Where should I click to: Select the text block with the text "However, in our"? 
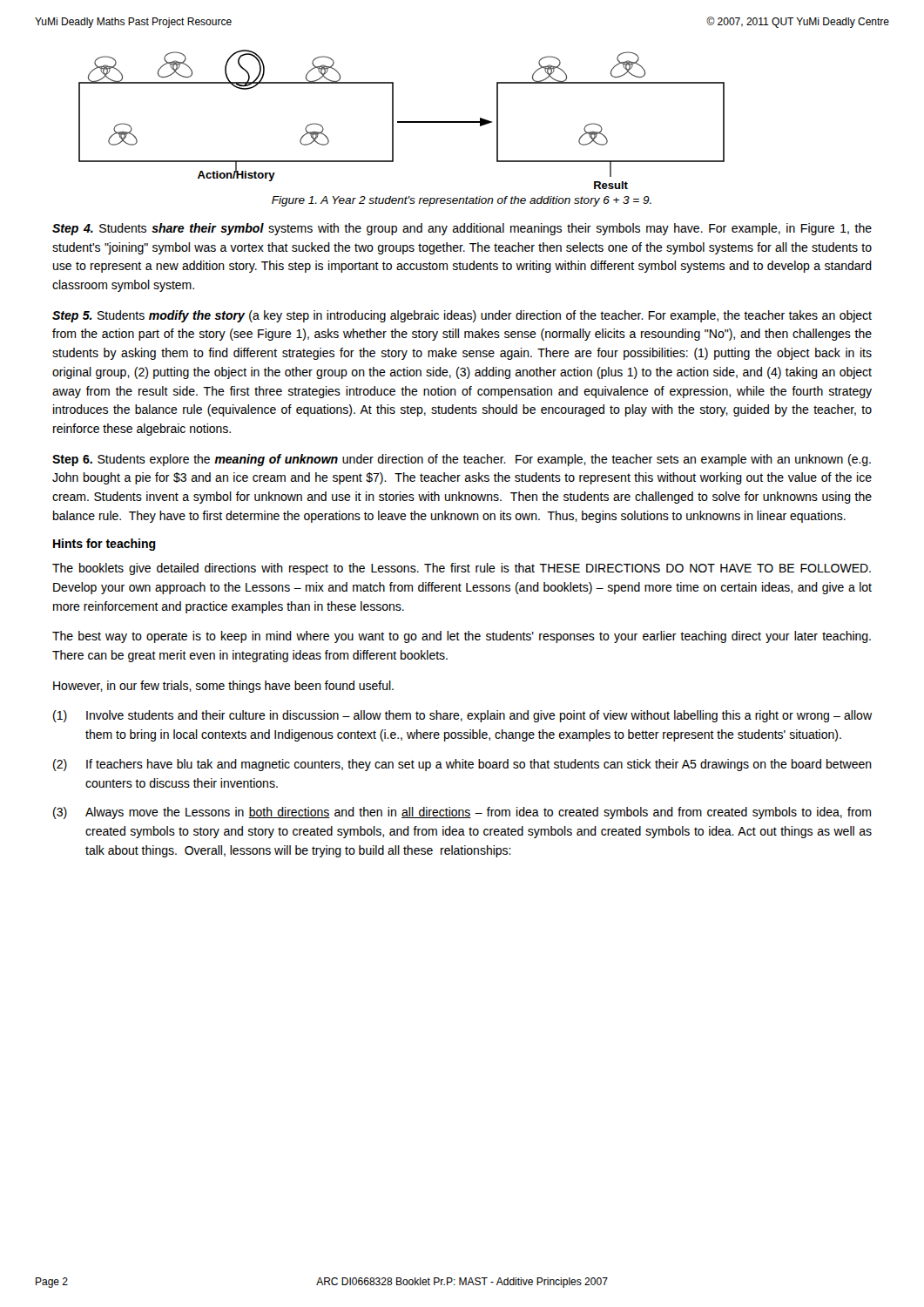point(223,686)
